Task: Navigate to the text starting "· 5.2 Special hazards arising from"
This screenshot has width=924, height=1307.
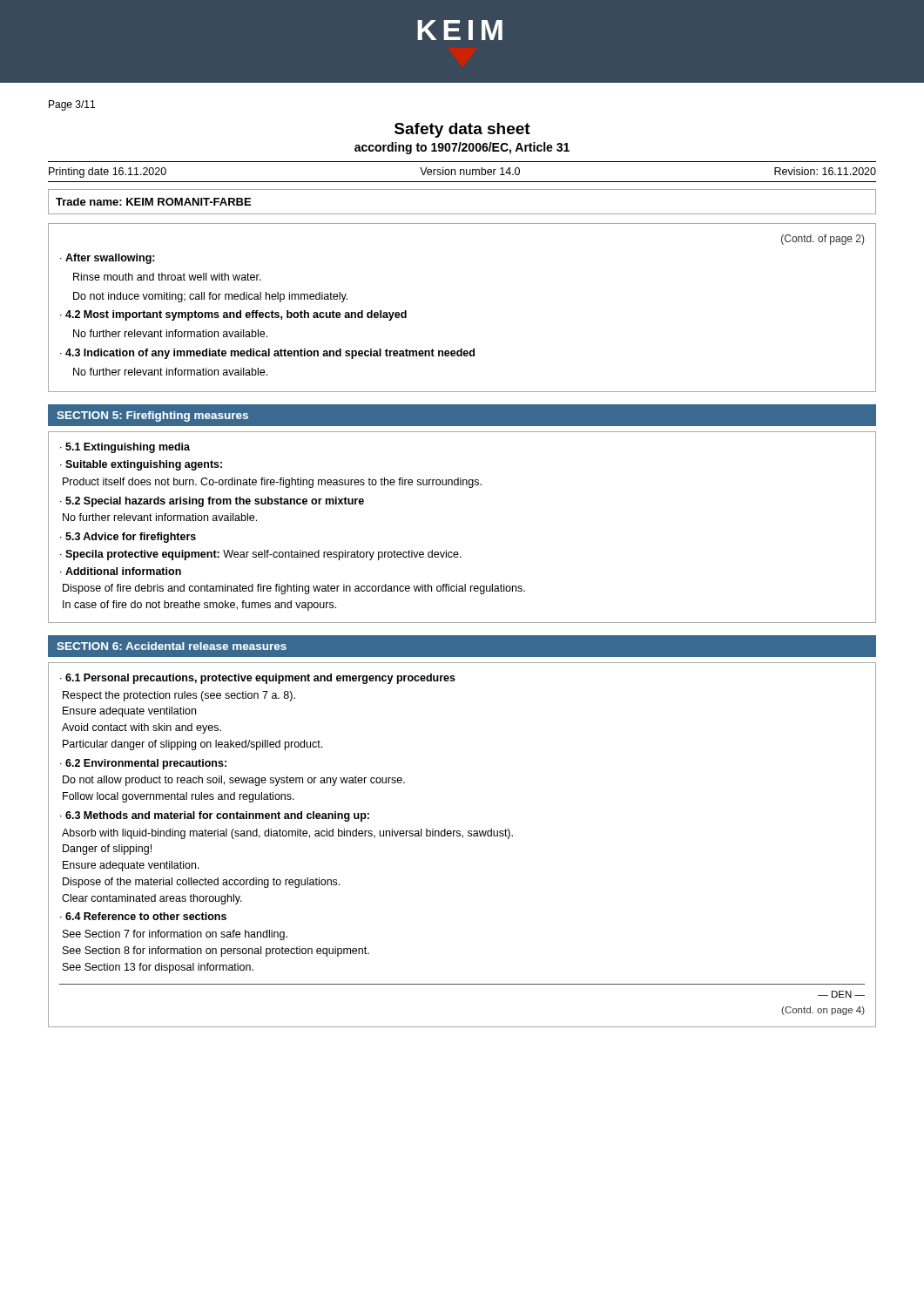Action: 212,501
